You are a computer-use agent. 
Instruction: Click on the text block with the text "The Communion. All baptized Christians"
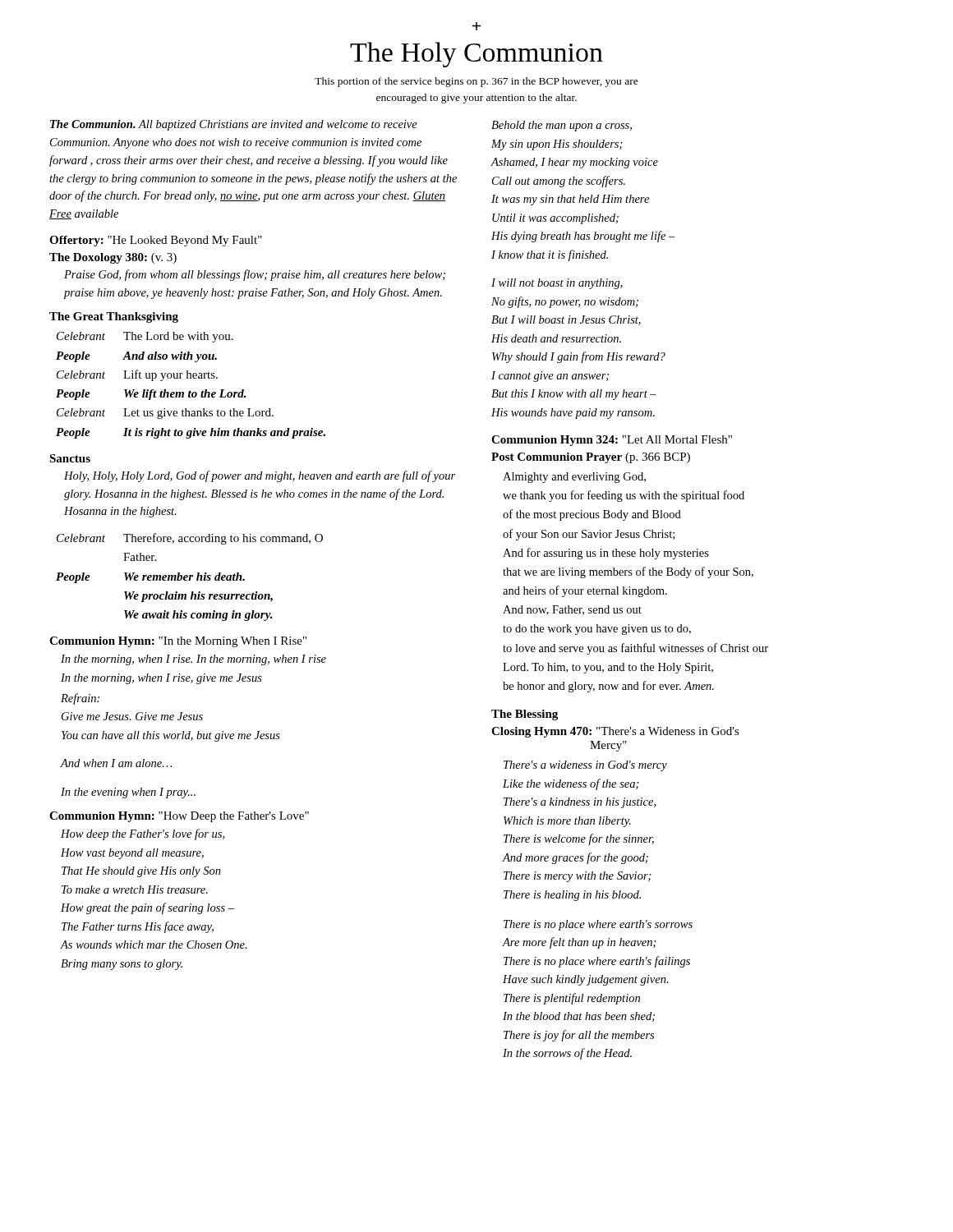tap(253, 169)
